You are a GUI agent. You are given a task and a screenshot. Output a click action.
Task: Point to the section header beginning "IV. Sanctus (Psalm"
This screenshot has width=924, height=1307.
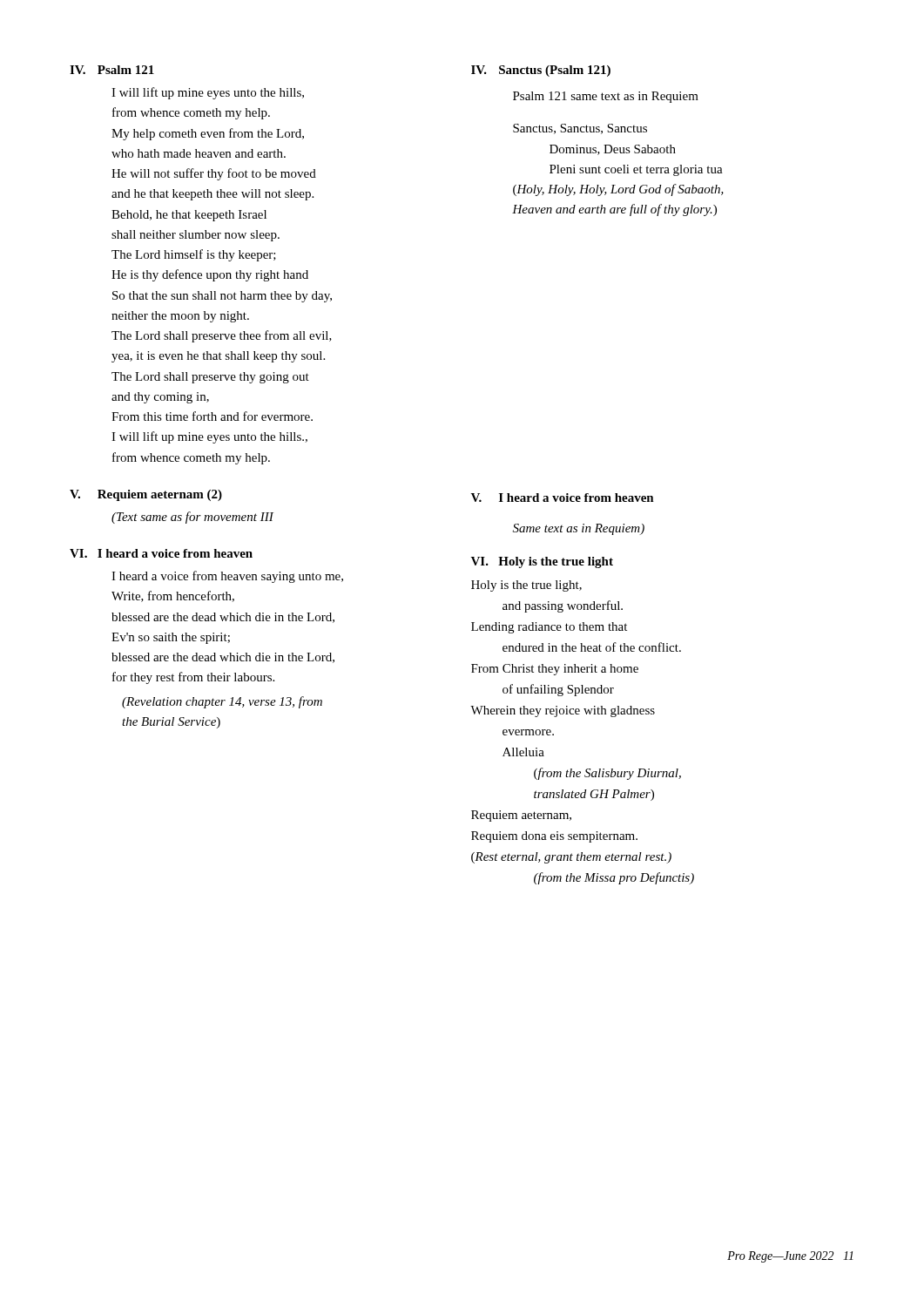[x=541, y=70]
